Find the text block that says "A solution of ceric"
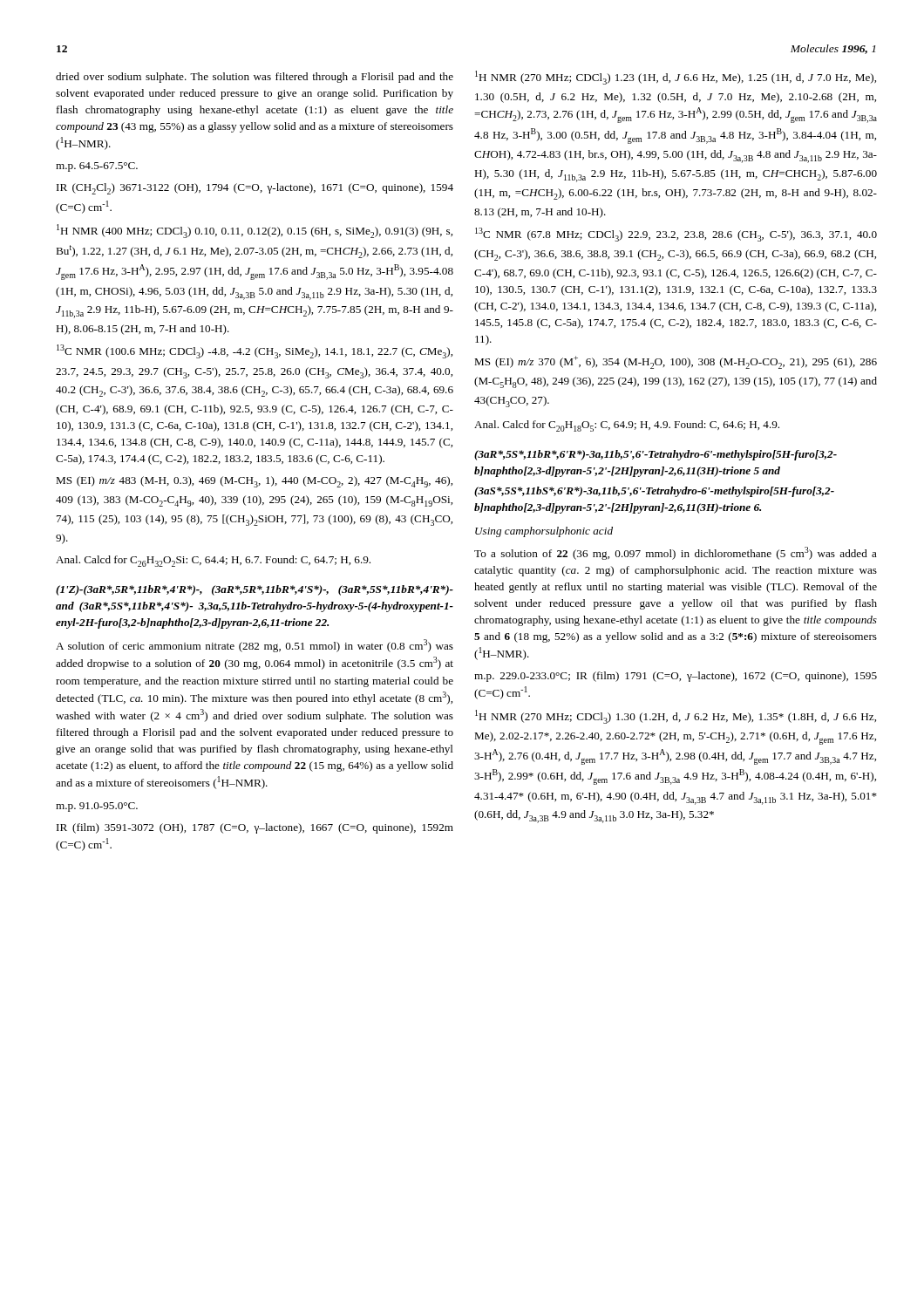The image size is (924, 1308). pyautogui.click(x=255, y=714)
